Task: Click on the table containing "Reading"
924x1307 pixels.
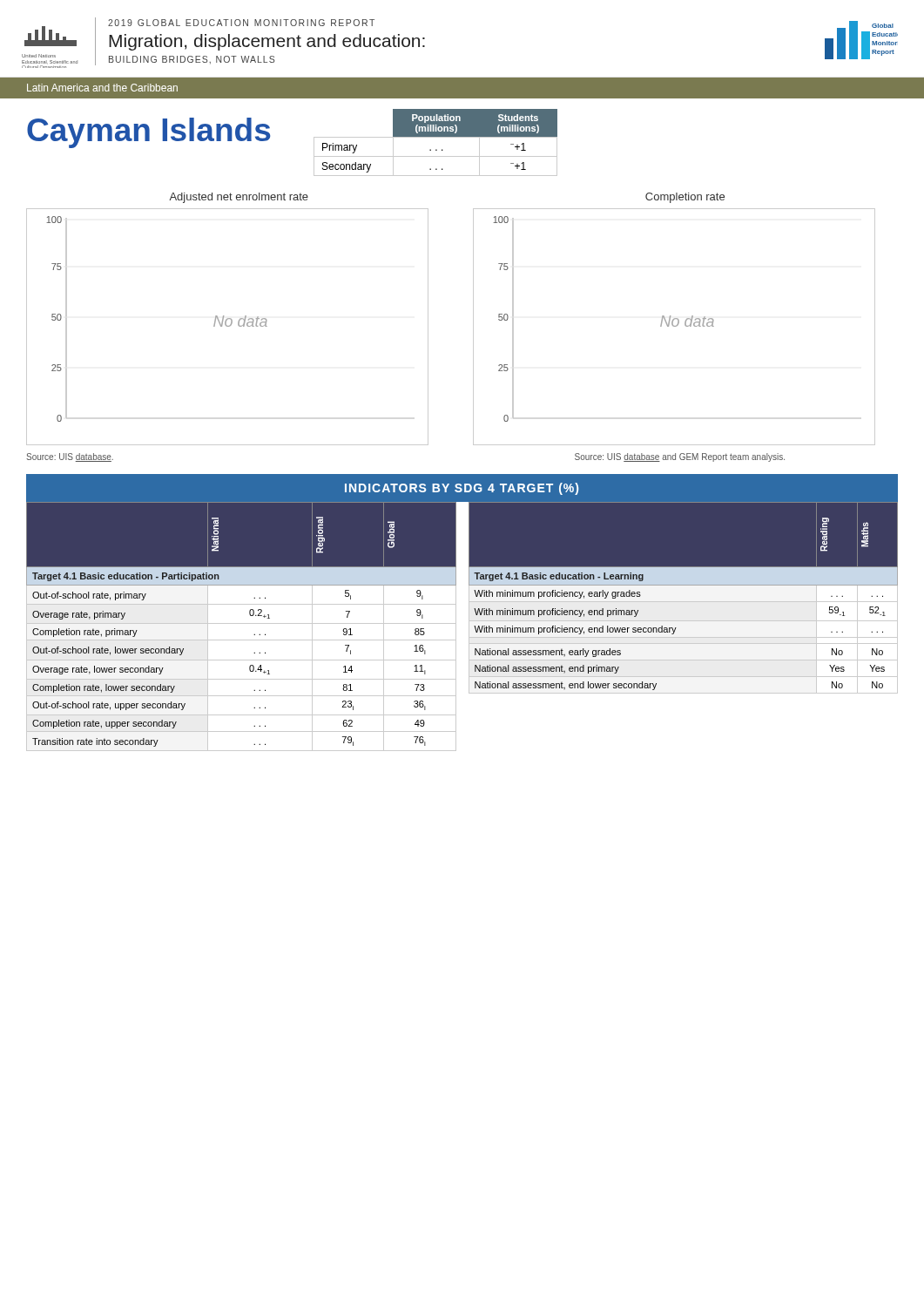Action: 683,627
